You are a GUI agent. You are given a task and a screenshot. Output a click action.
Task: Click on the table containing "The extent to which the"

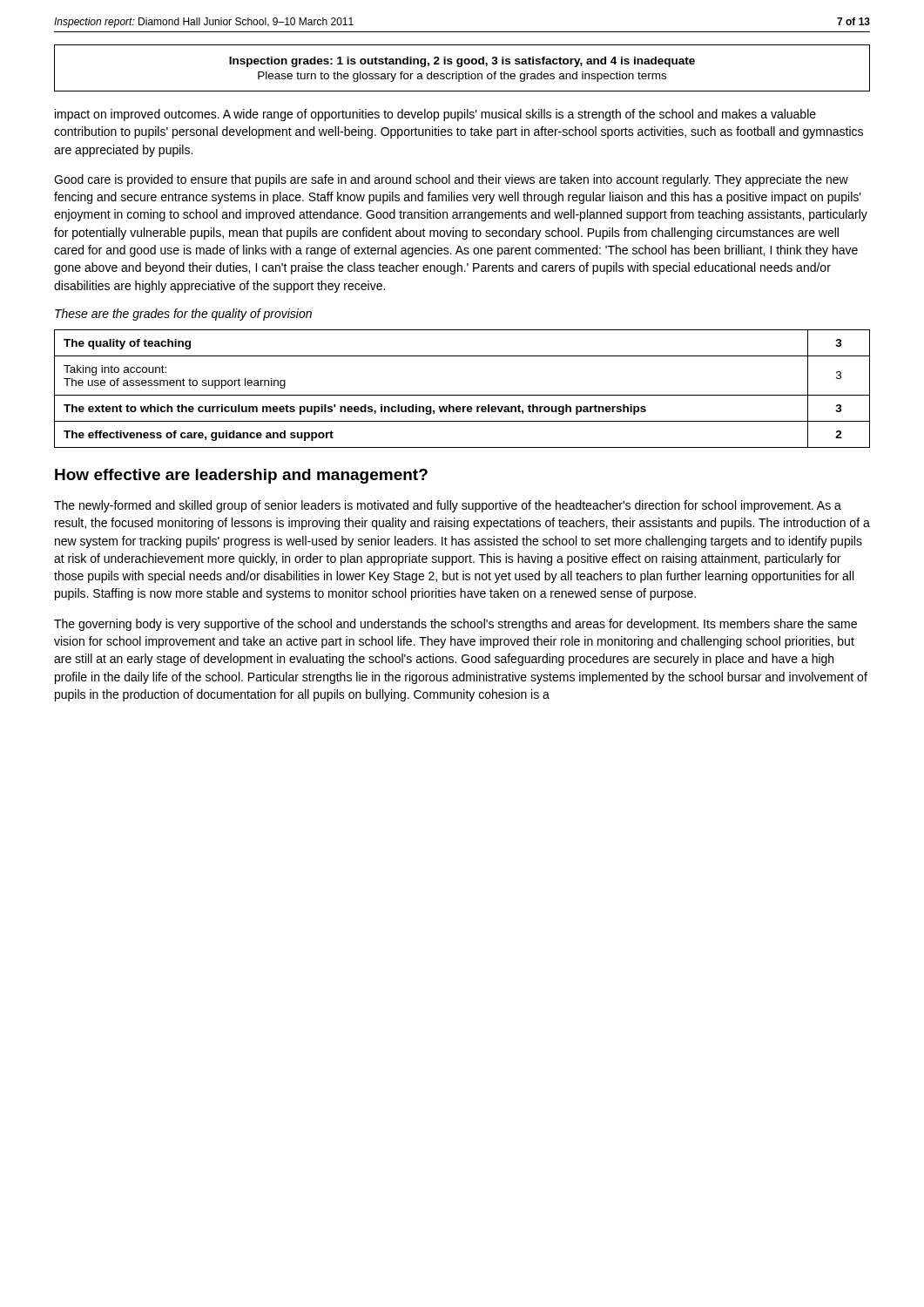(462, 389)
